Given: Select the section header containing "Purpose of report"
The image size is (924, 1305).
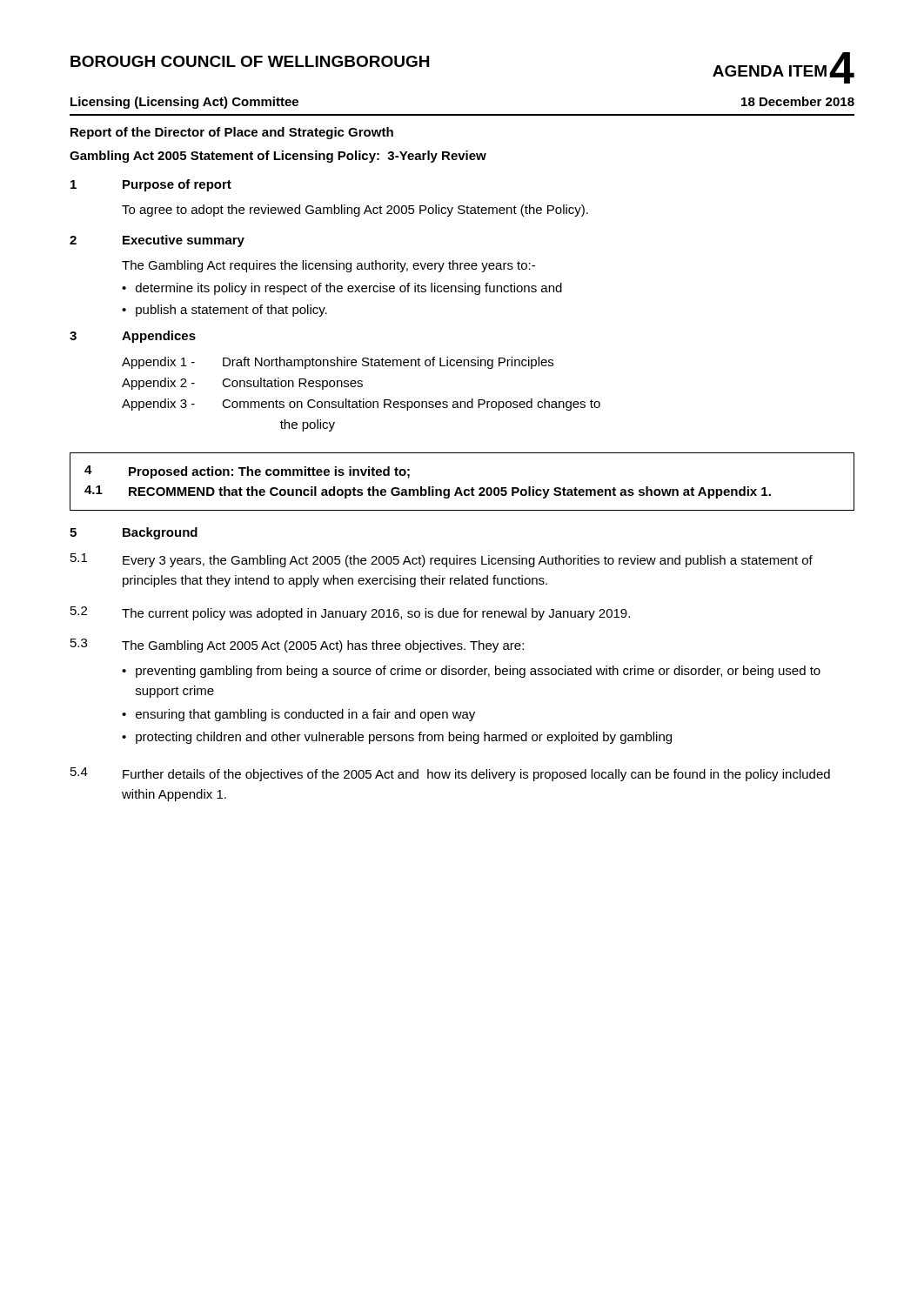Looking at the screenshot, I should point(177,184).
